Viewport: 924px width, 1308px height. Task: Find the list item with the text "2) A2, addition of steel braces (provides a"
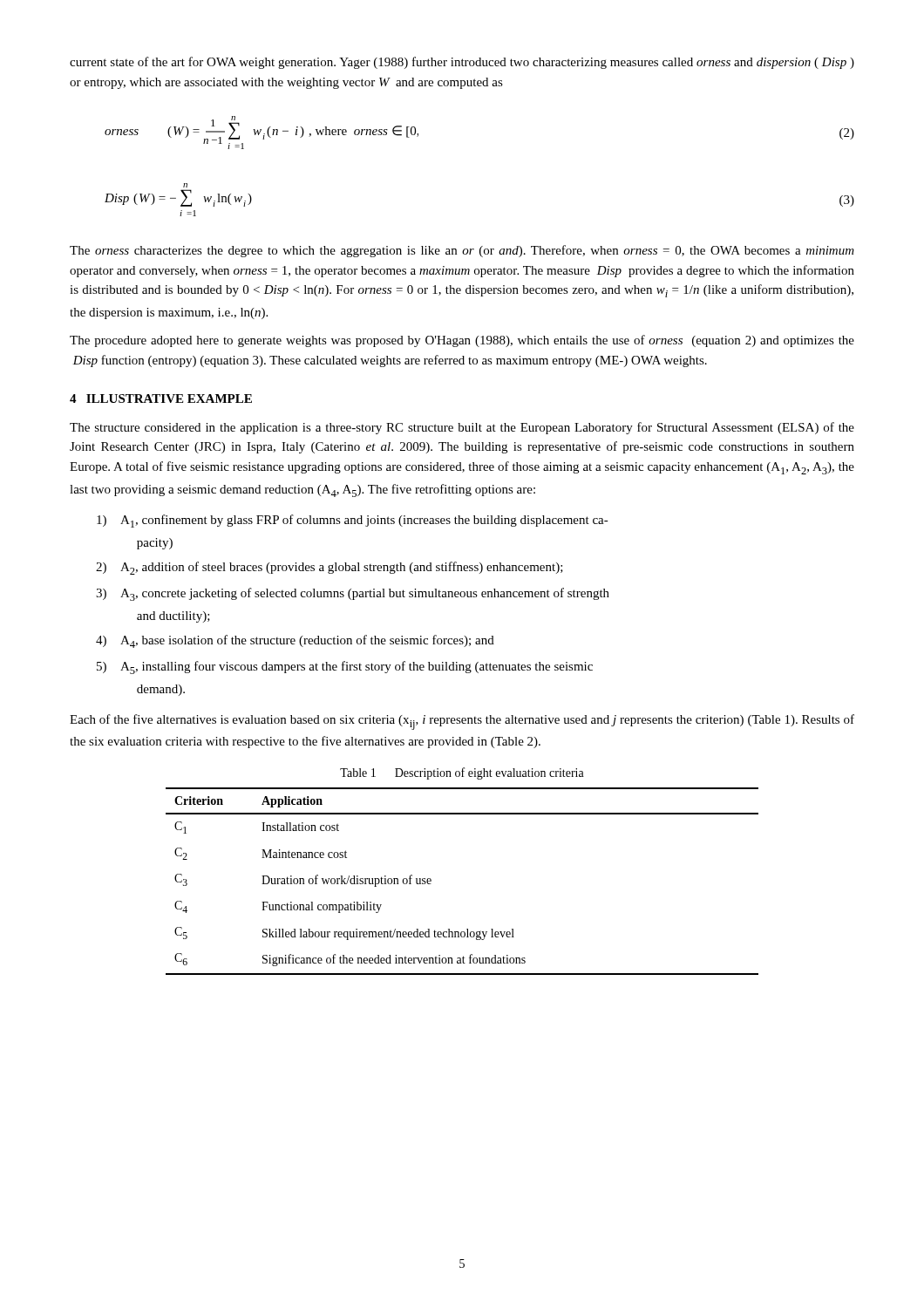(475, 568)
